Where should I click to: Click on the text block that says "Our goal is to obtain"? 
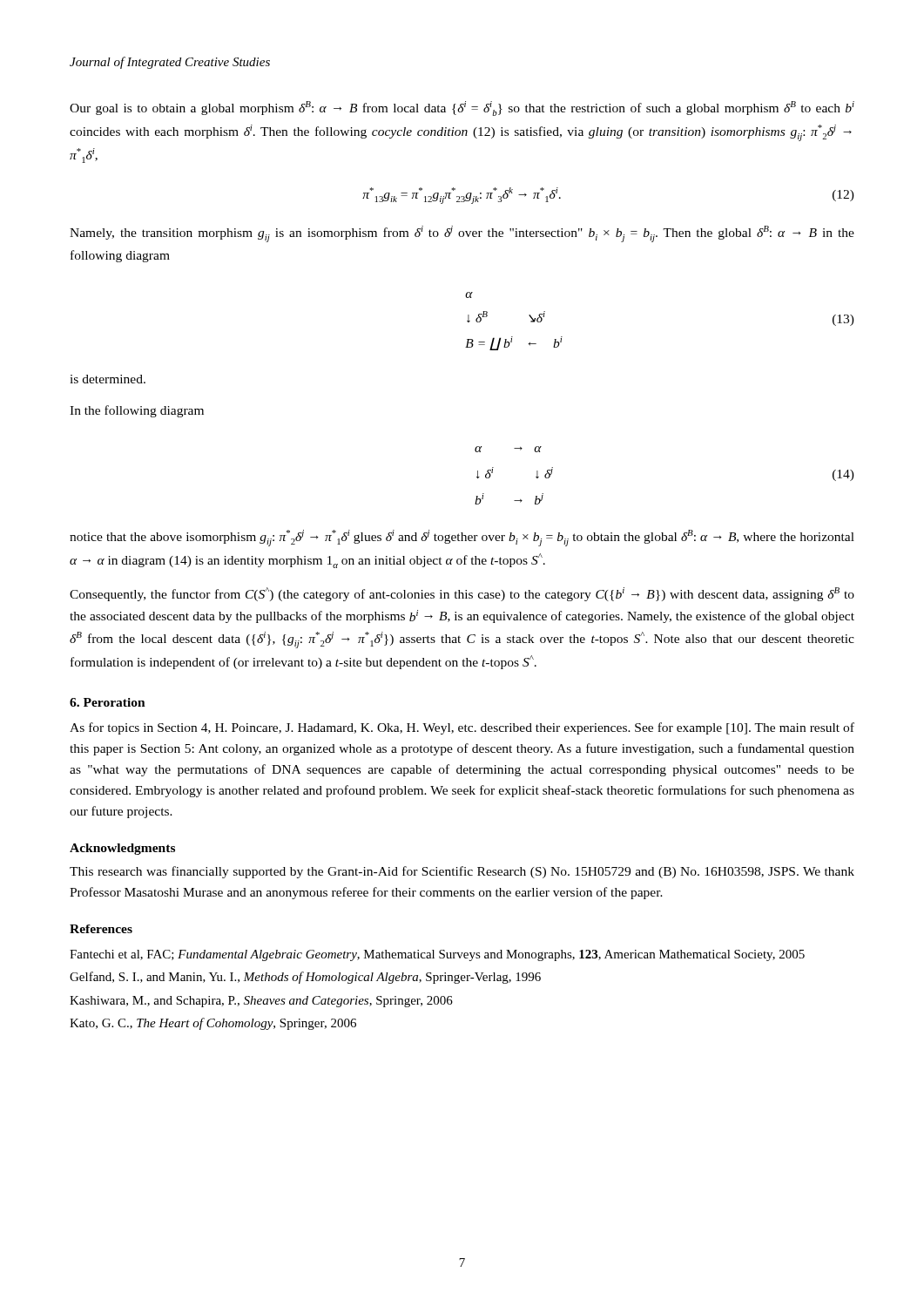[x=462, y=131]
